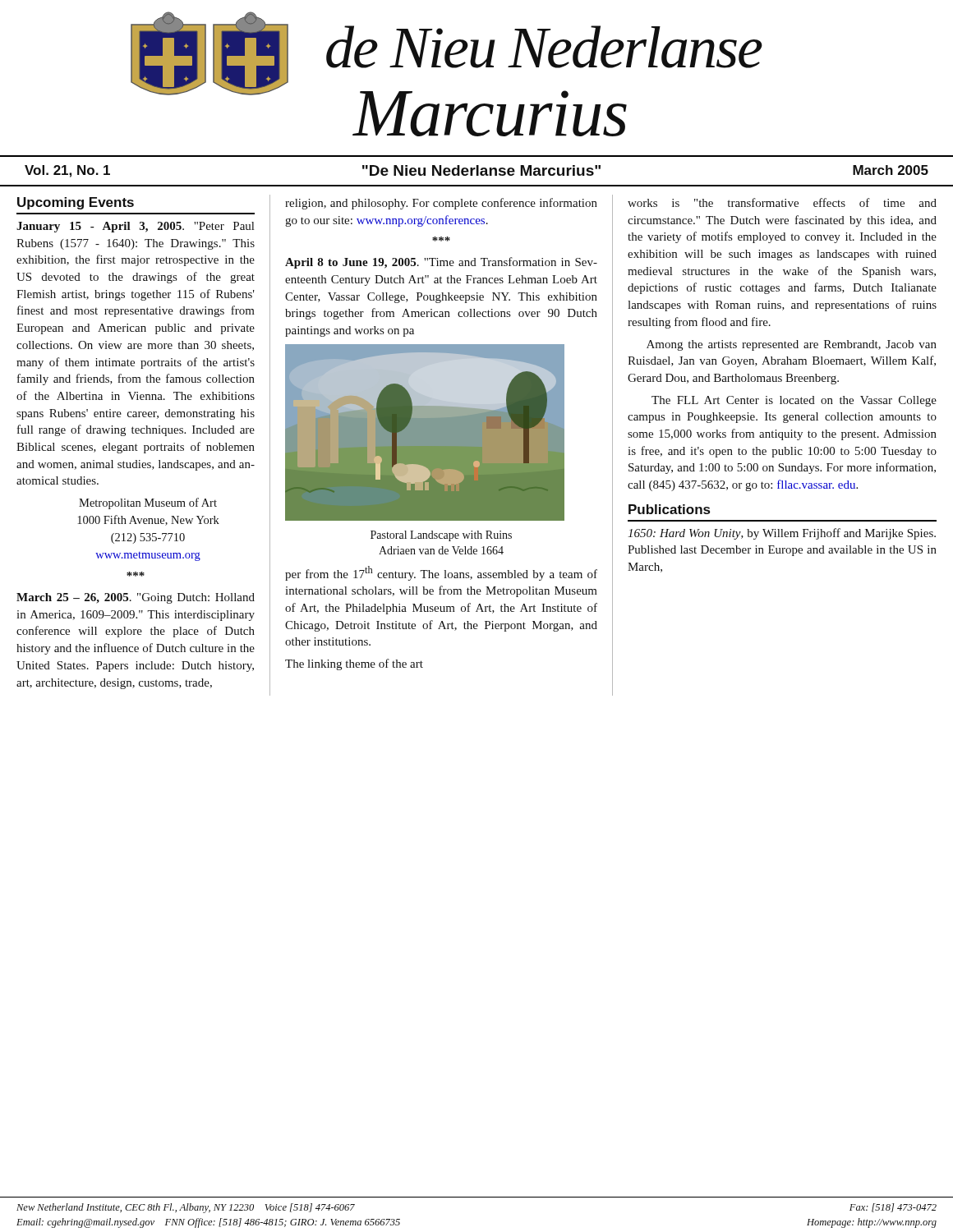Where is the passage that starts "April 8 to June"?
The width and height of the screenshot is (953, 1232).
[441, 297]
